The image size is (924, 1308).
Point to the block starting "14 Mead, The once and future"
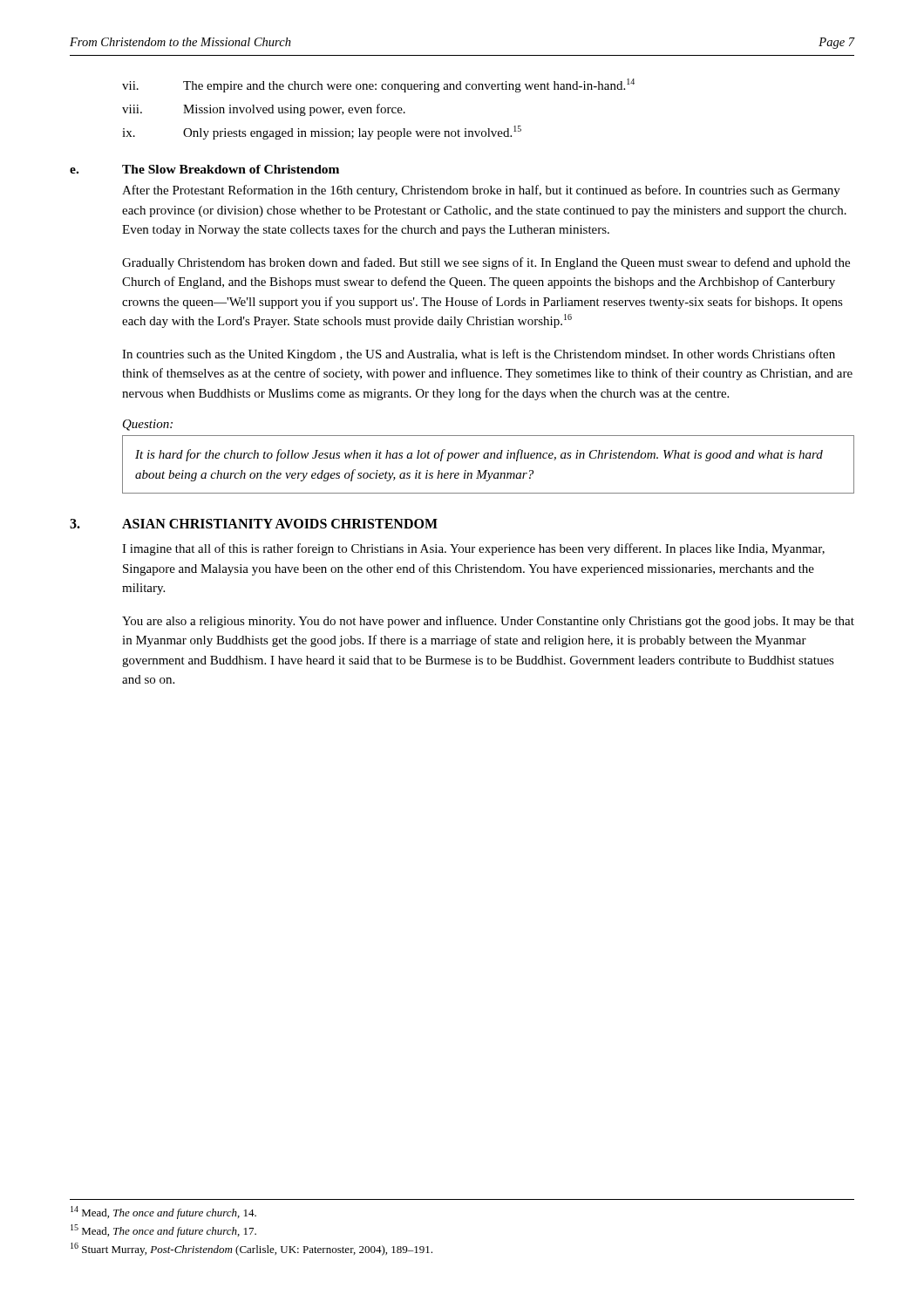(x=163, y=1212)
